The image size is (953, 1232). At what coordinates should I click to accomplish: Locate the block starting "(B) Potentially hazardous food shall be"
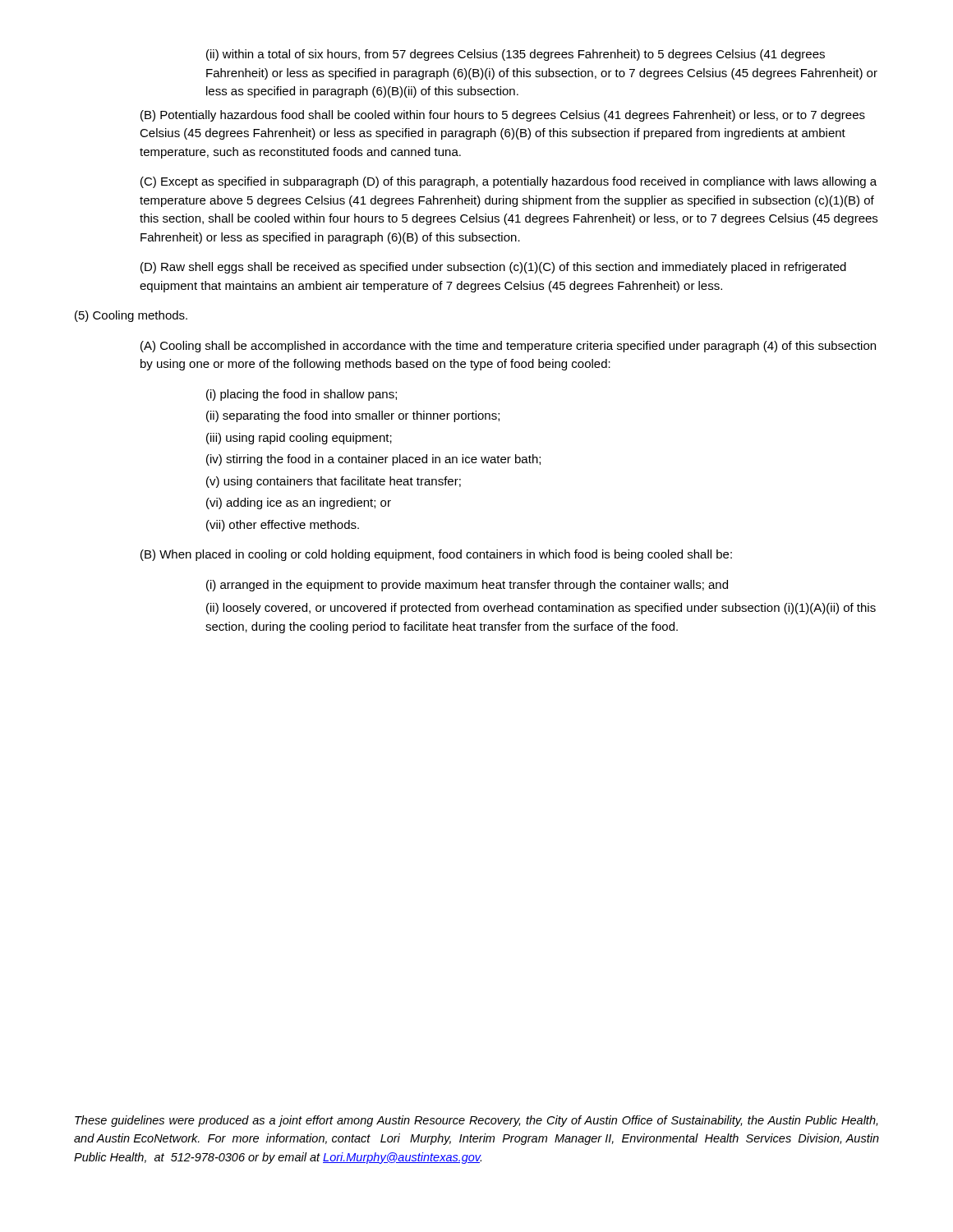(x=502, y=133)
